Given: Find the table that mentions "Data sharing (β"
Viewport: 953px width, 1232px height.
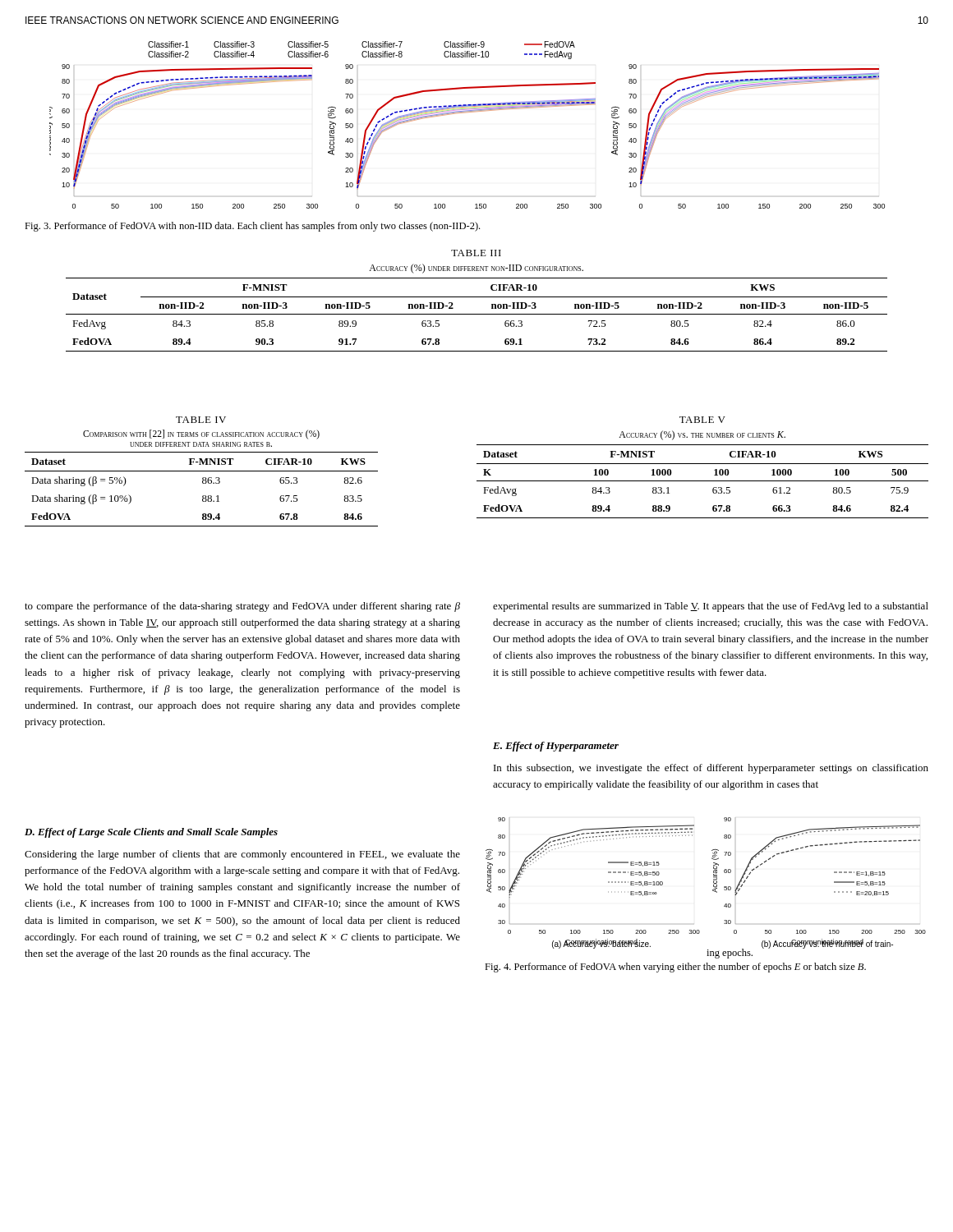Looking at the screenshot, I should [201, 470].
